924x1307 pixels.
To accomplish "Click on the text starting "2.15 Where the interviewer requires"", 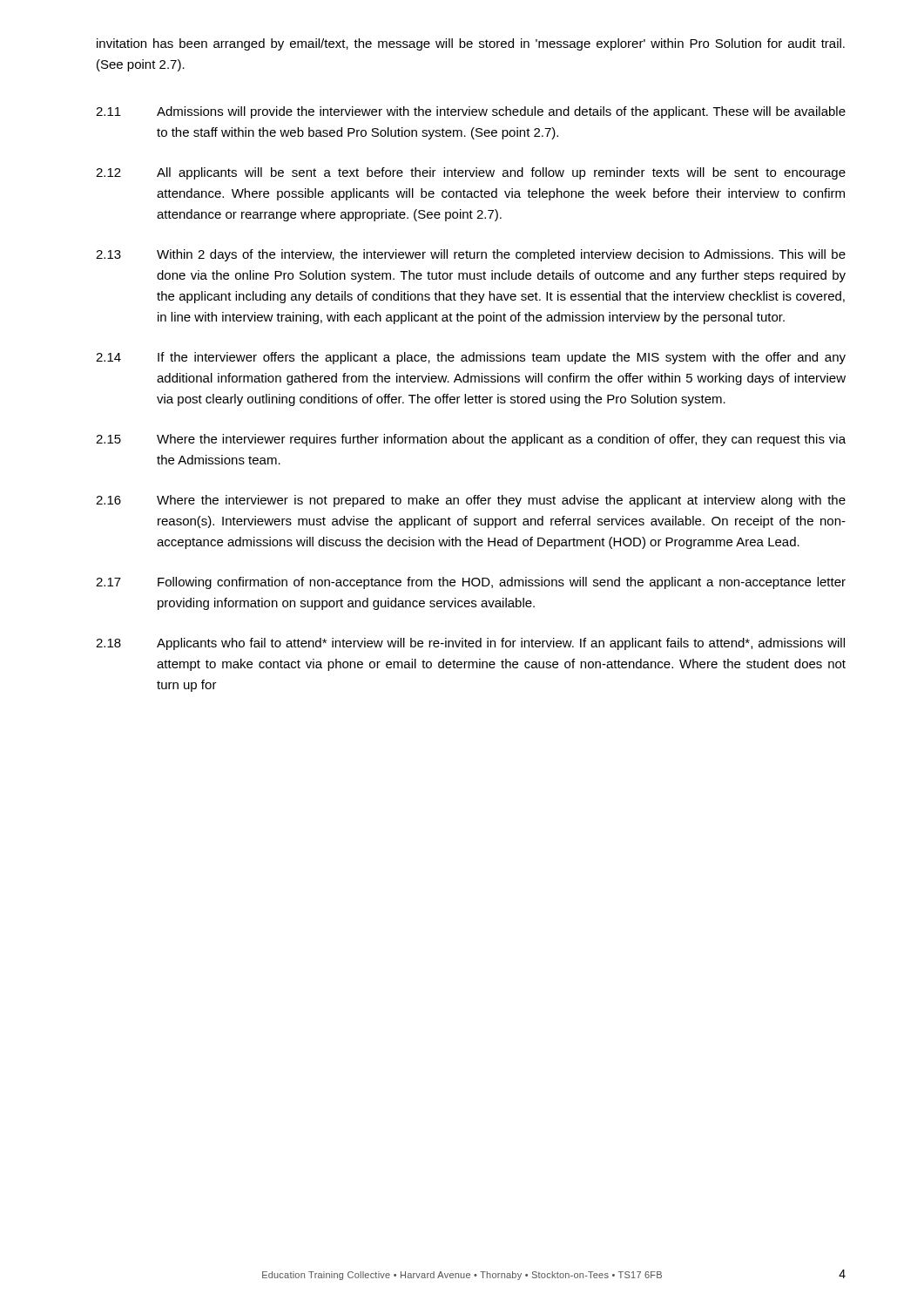I will 471,450.
